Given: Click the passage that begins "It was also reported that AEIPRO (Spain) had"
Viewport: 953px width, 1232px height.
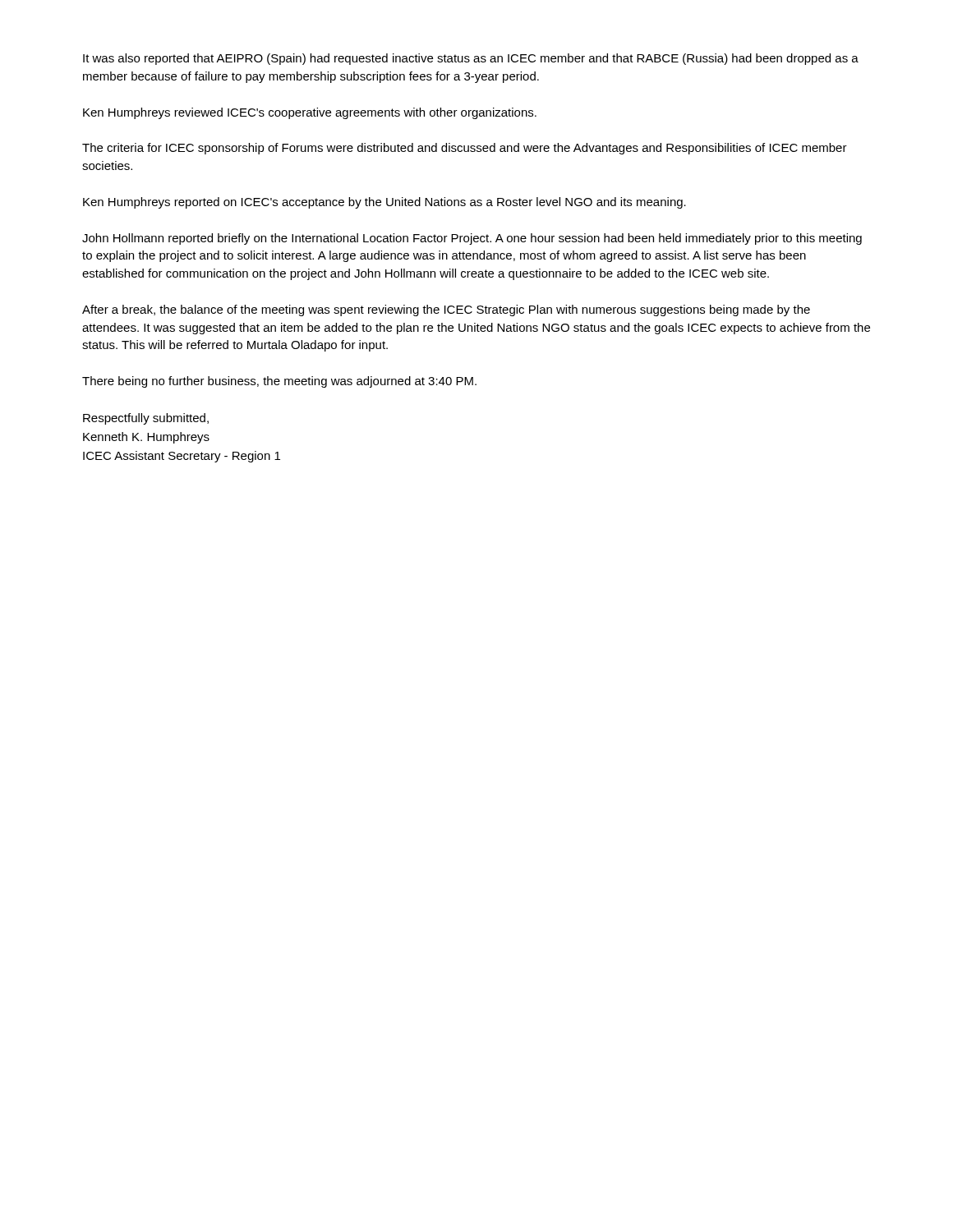Looking at the screenshot, I should click(470, 67).
